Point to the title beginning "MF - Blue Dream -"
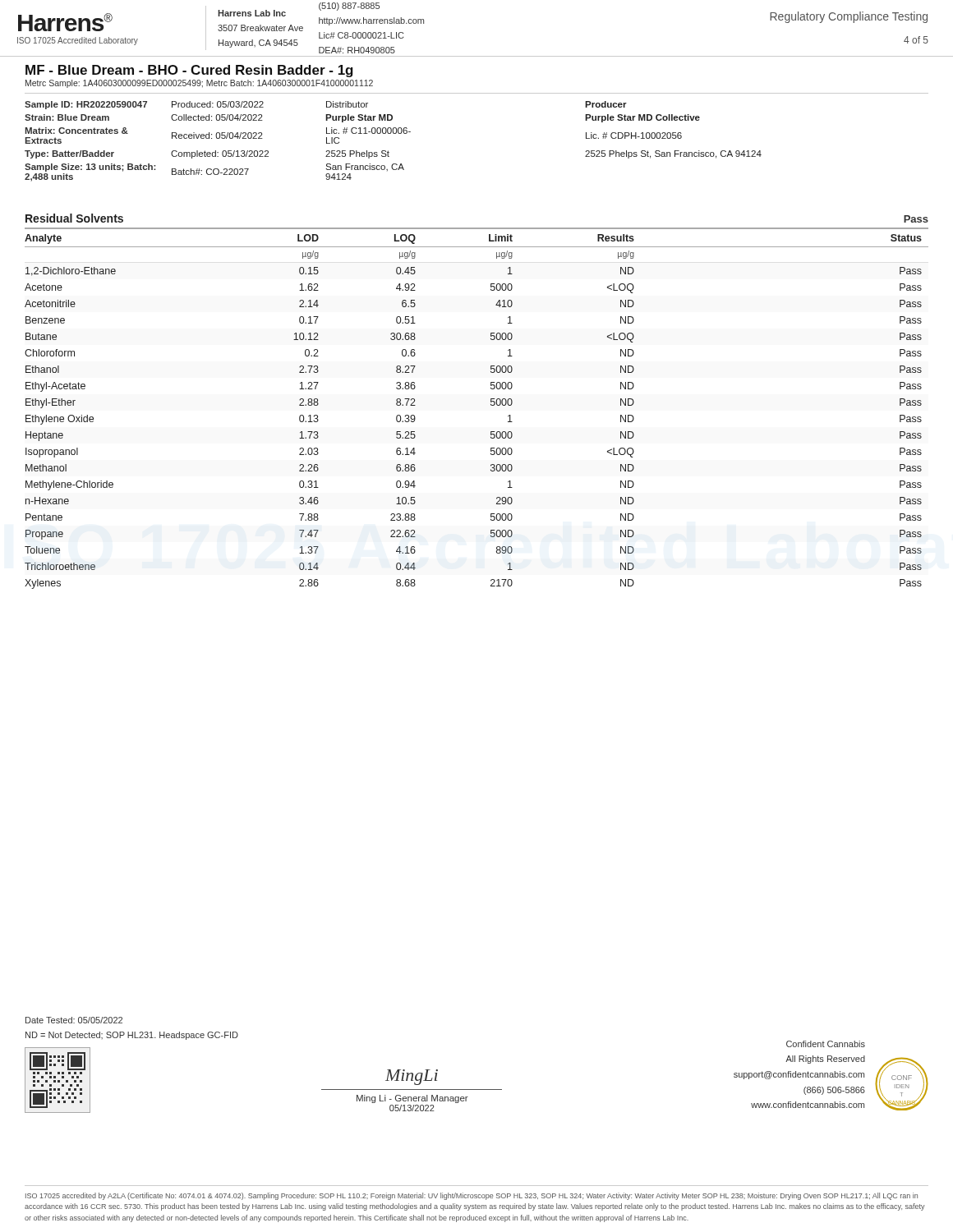Image resolution: width=953 pixels, height=1232 pixels. [x=189, y=71]
